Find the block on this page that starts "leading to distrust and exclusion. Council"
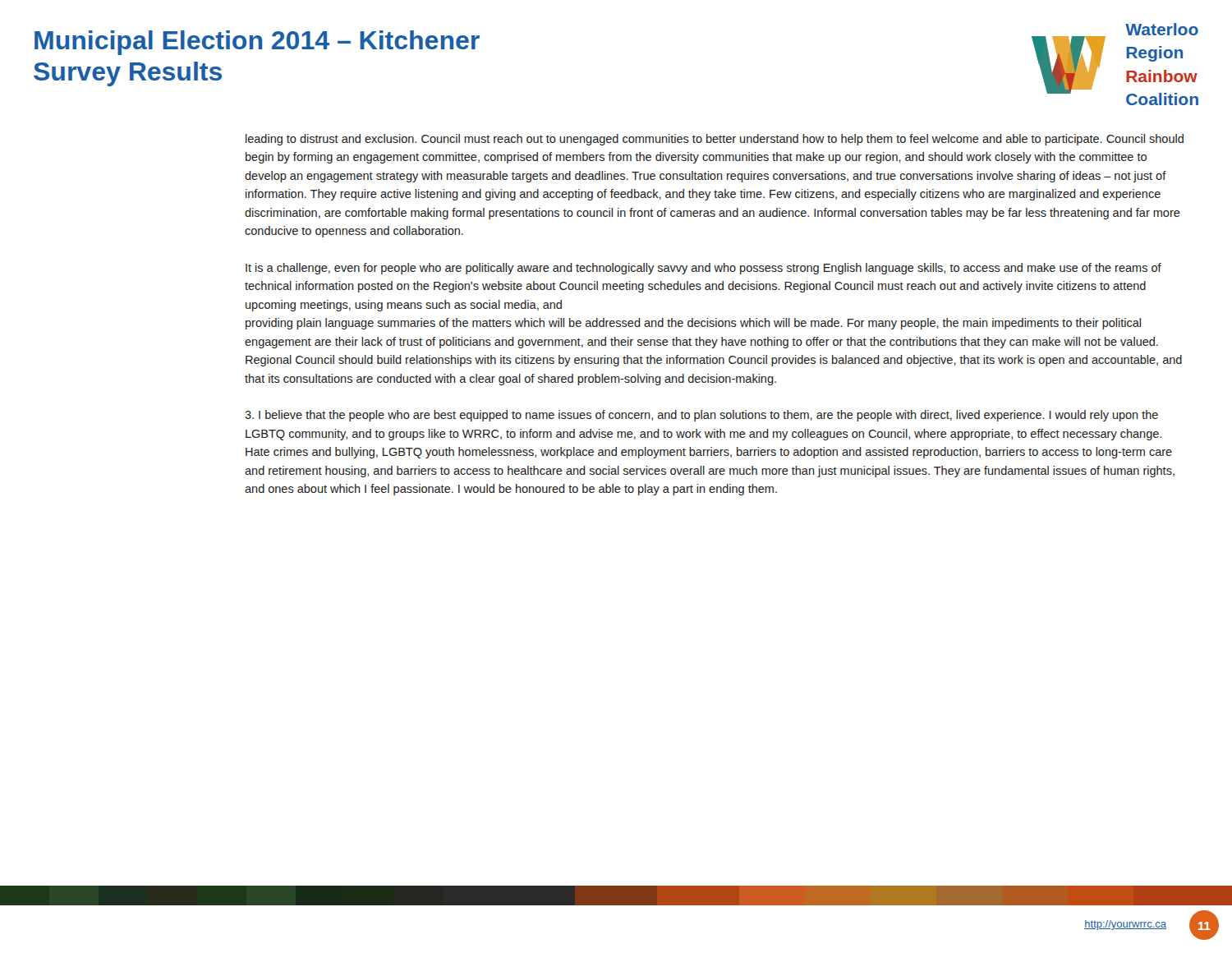 click(714, 185)
